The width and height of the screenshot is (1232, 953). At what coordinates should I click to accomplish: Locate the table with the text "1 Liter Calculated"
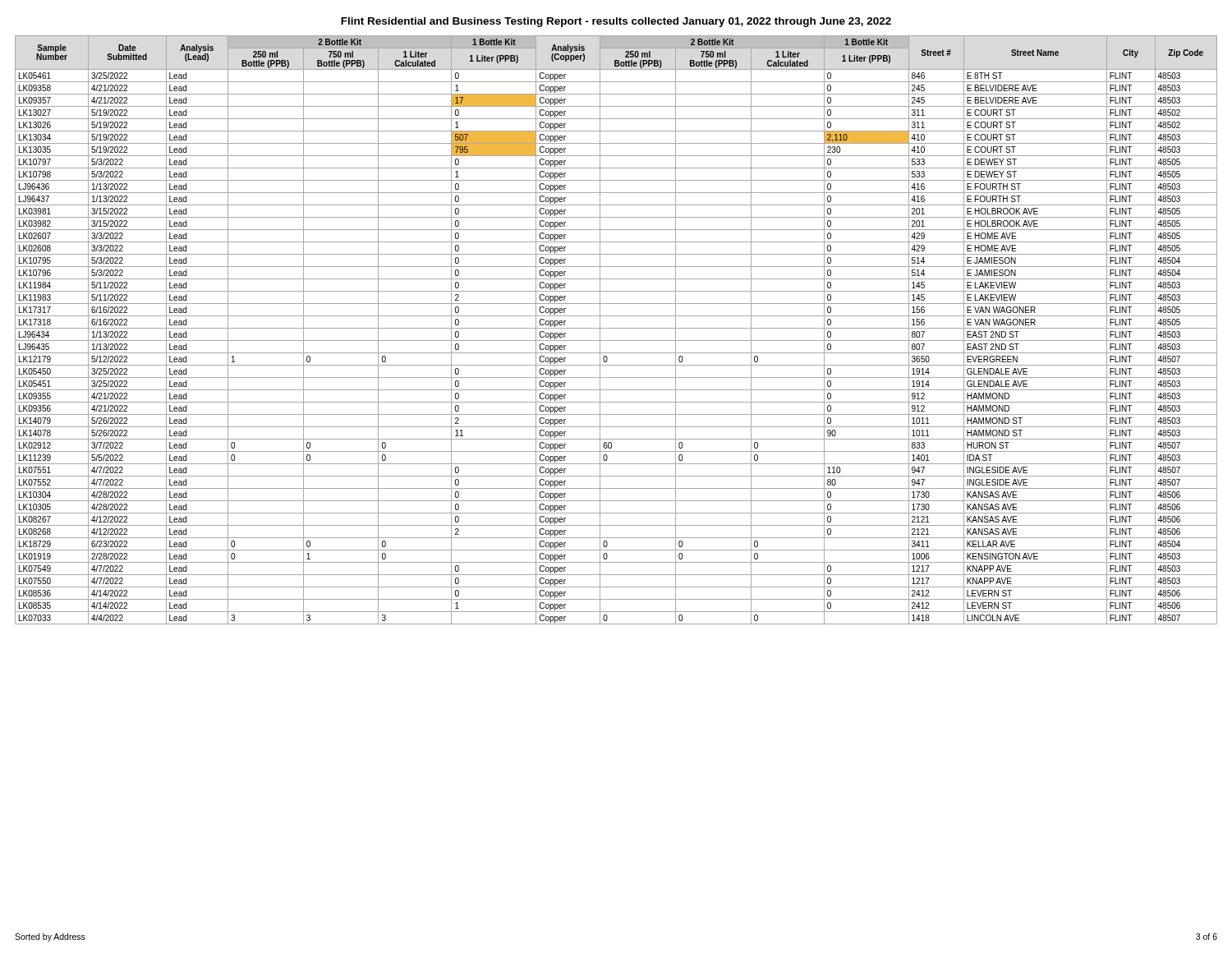(x=616, y=330)
